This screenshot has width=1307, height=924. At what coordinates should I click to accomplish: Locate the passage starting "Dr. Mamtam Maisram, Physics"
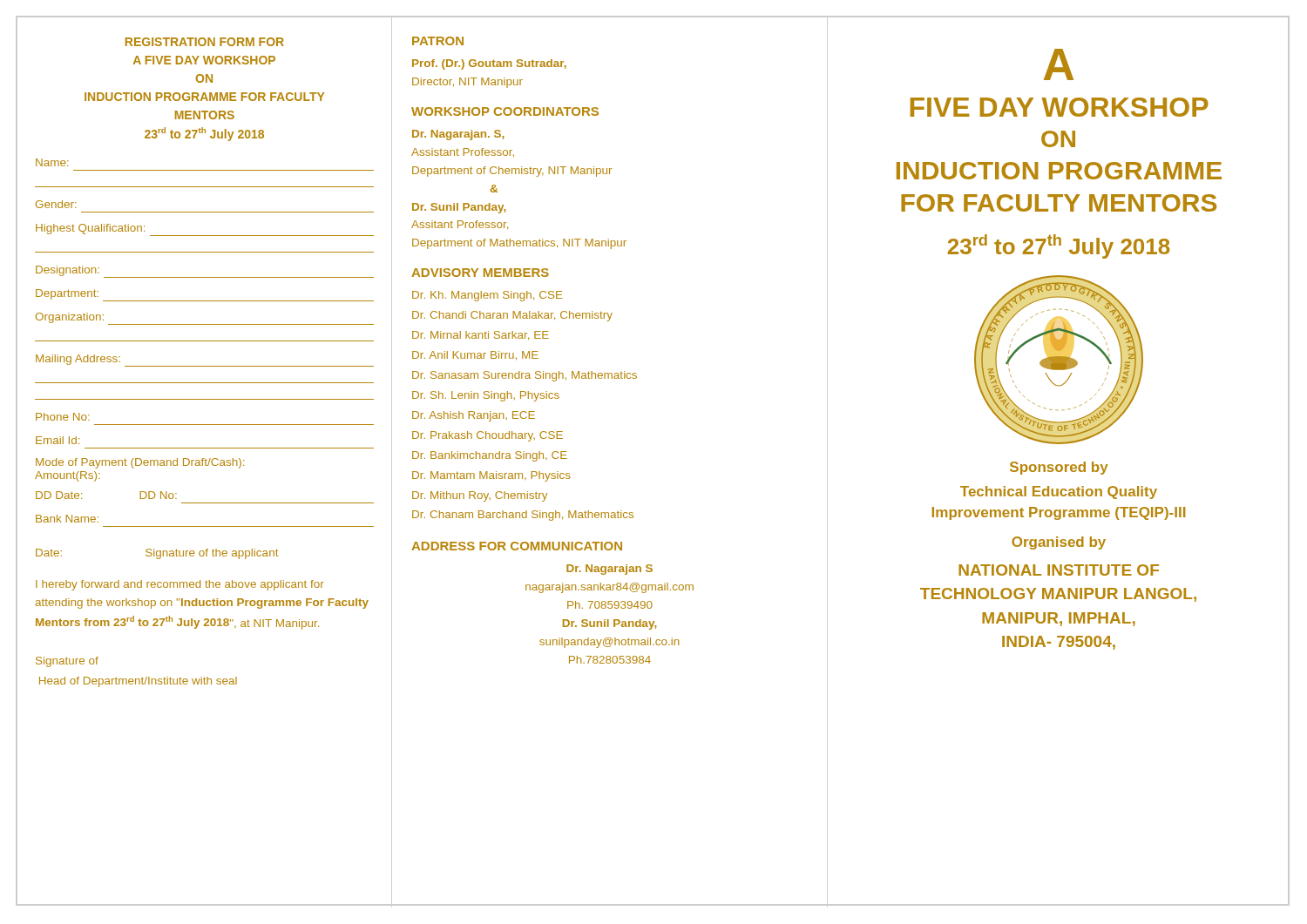pyautogui.click(x=491, y=476)
